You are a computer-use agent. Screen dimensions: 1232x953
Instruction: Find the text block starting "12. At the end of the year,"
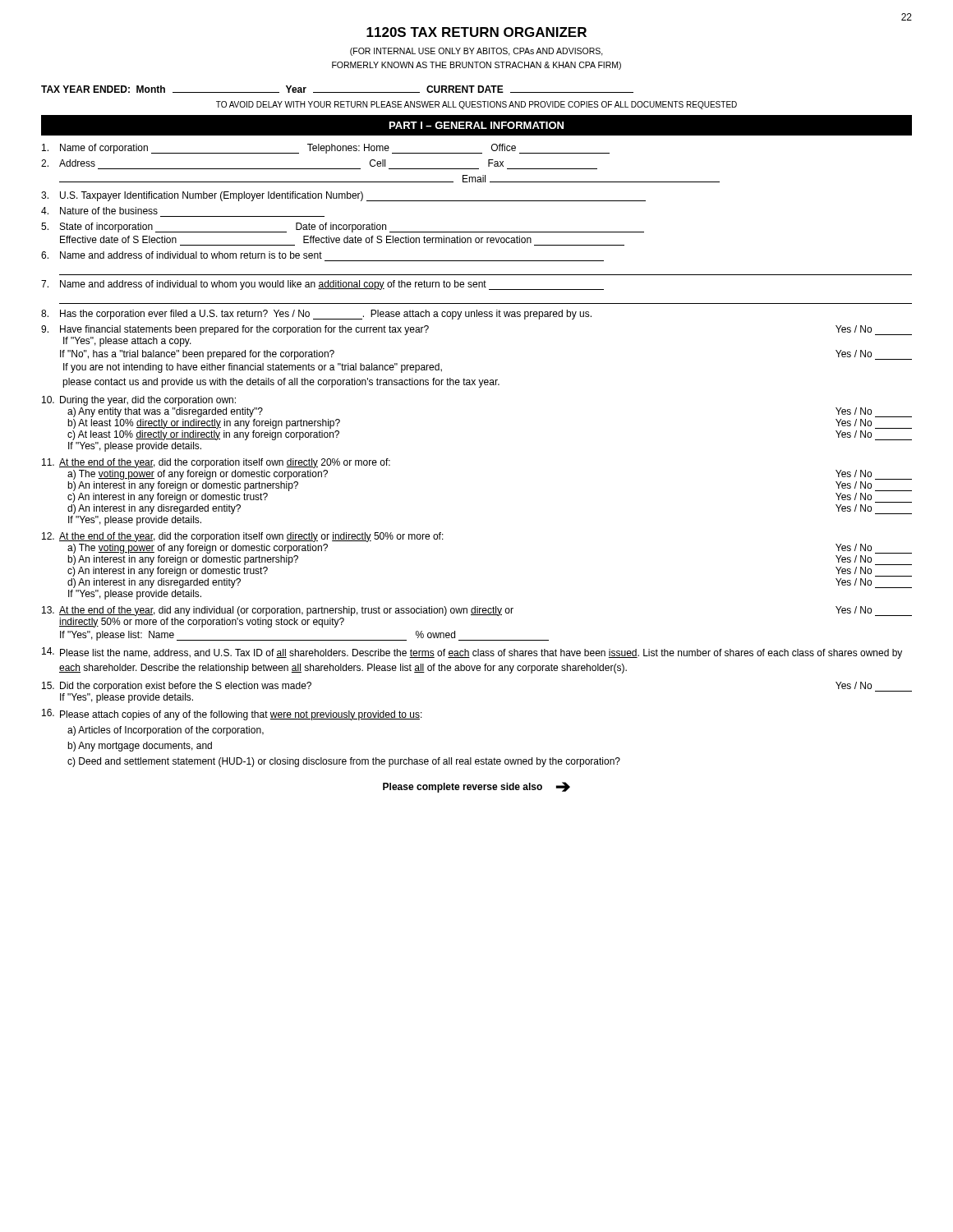coord(243,537)
